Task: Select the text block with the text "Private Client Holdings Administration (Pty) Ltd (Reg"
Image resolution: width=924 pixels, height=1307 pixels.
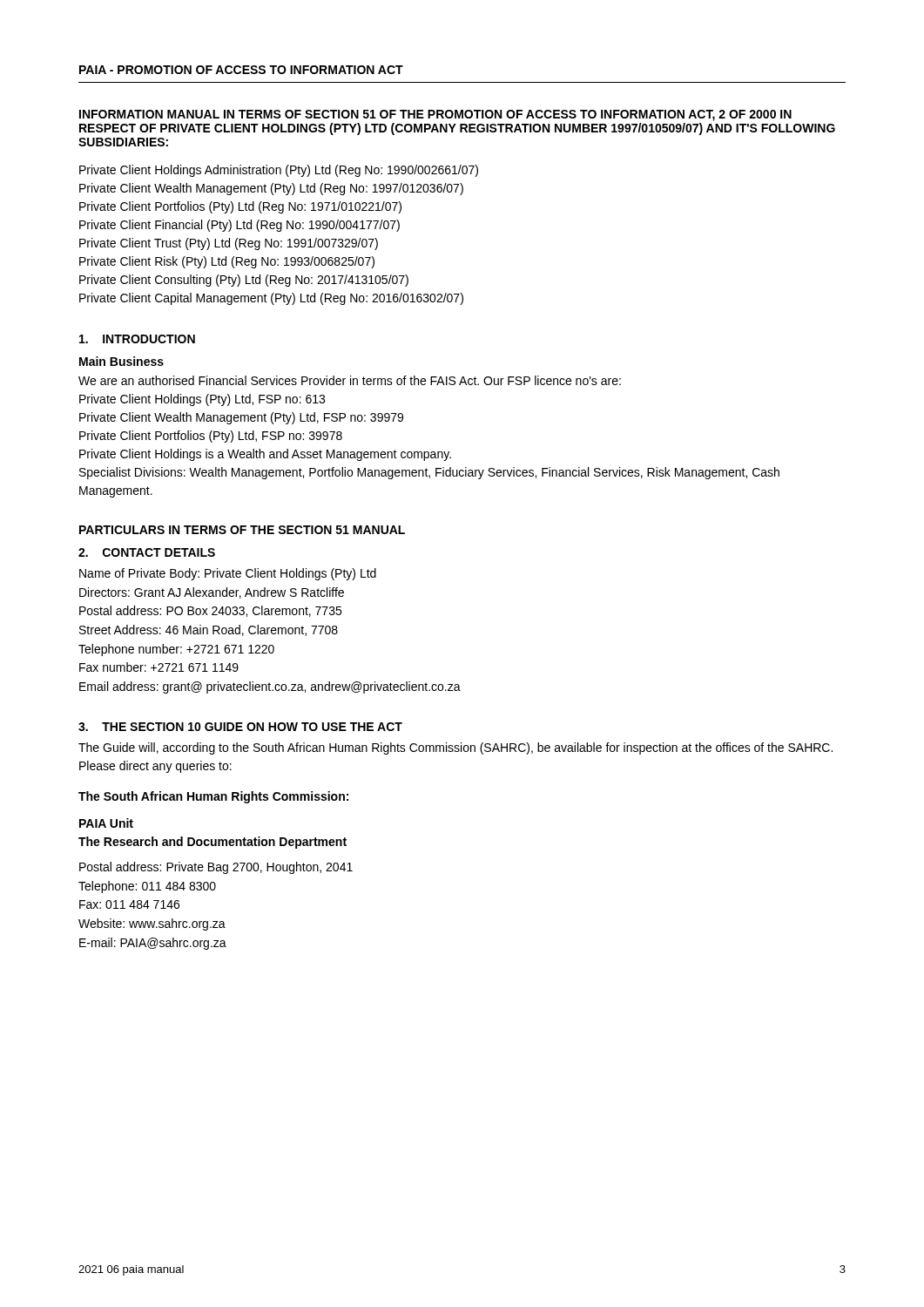Action: tap(279, 171)
